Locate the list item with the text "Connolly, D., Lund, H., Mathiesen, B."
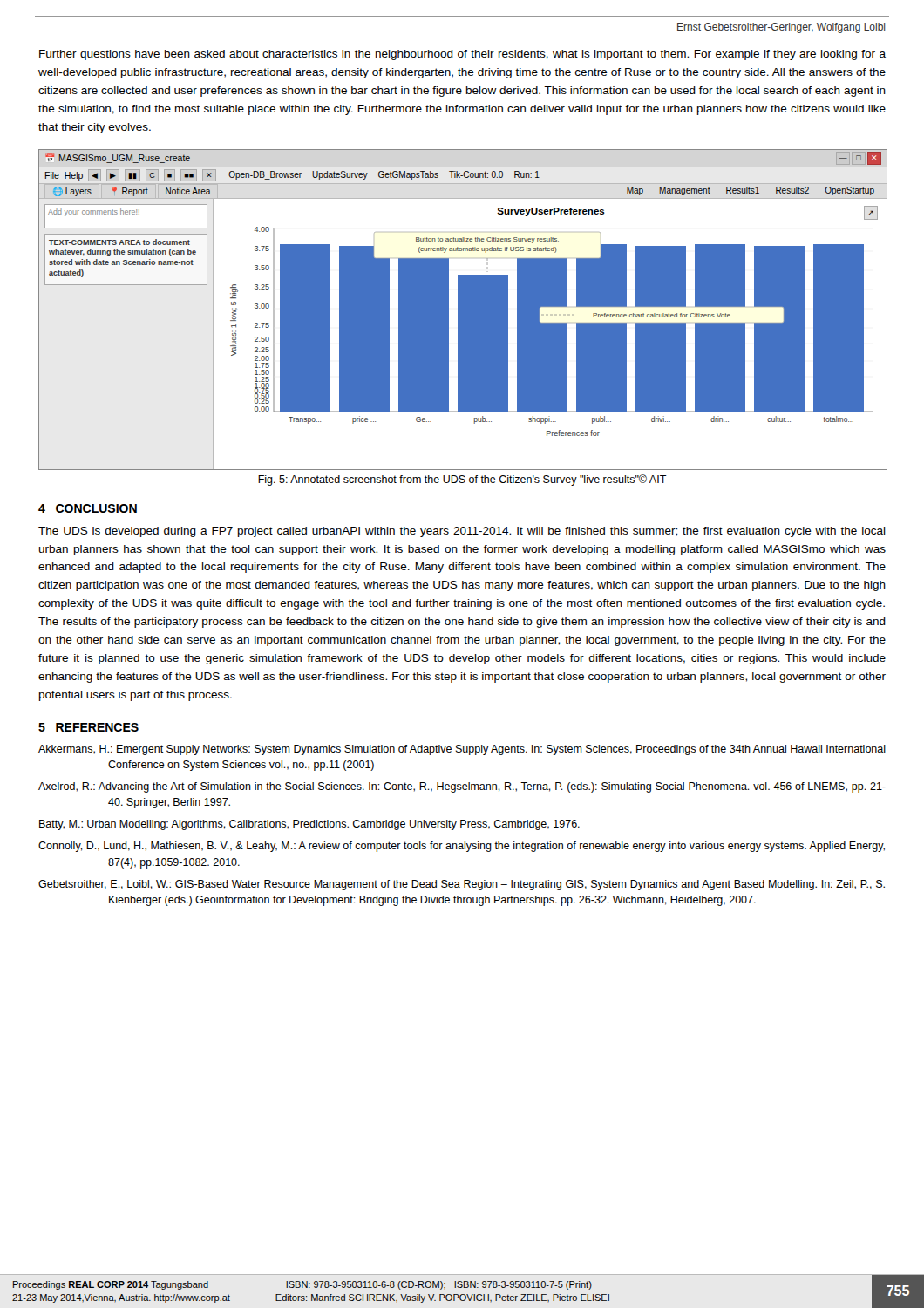Viewport: 924px width, 1308px height. point(462,854)
